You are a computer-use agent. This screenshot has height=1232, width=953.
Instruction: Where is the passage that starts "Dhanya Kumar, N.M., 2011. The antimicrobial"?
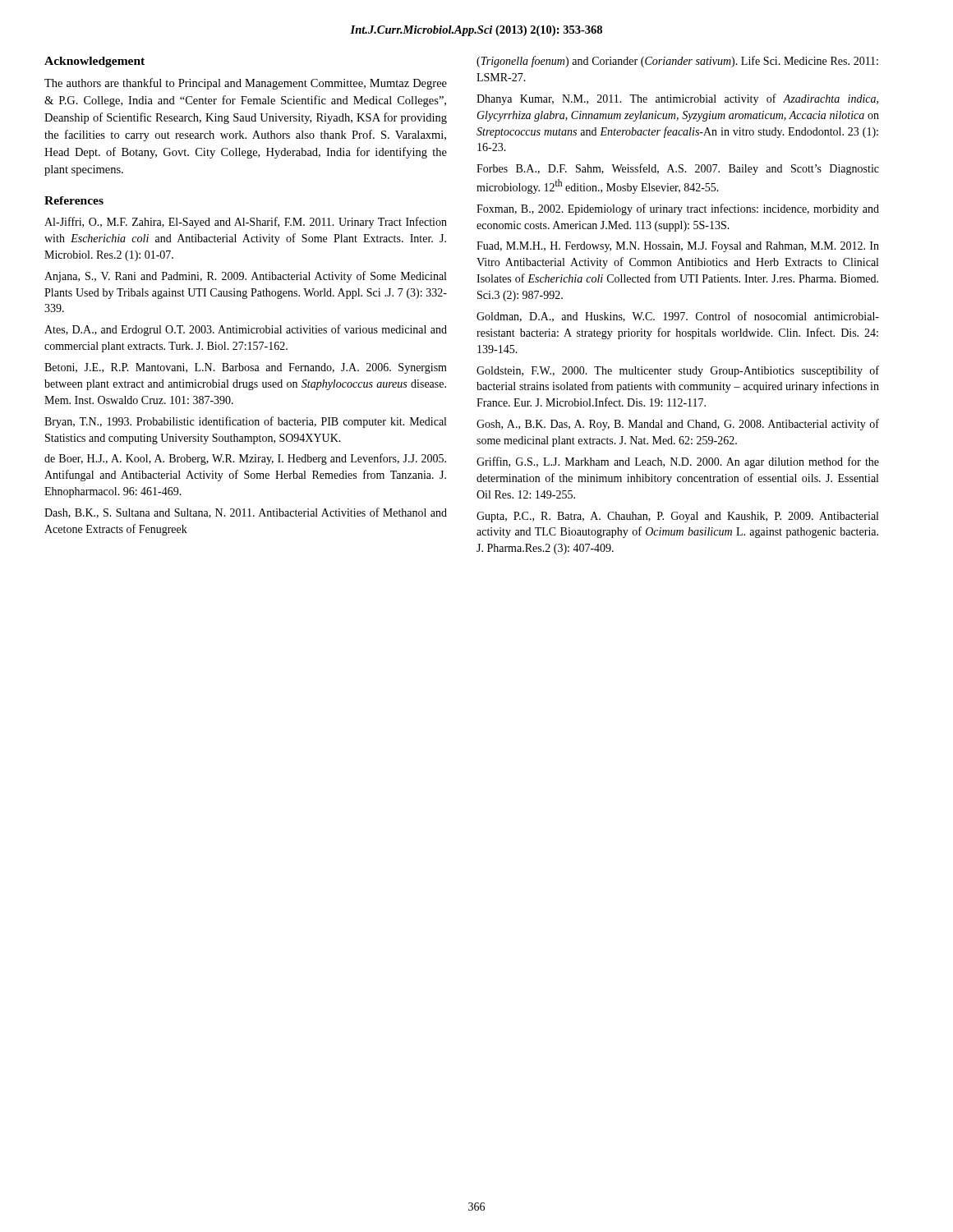coord(678,123)
